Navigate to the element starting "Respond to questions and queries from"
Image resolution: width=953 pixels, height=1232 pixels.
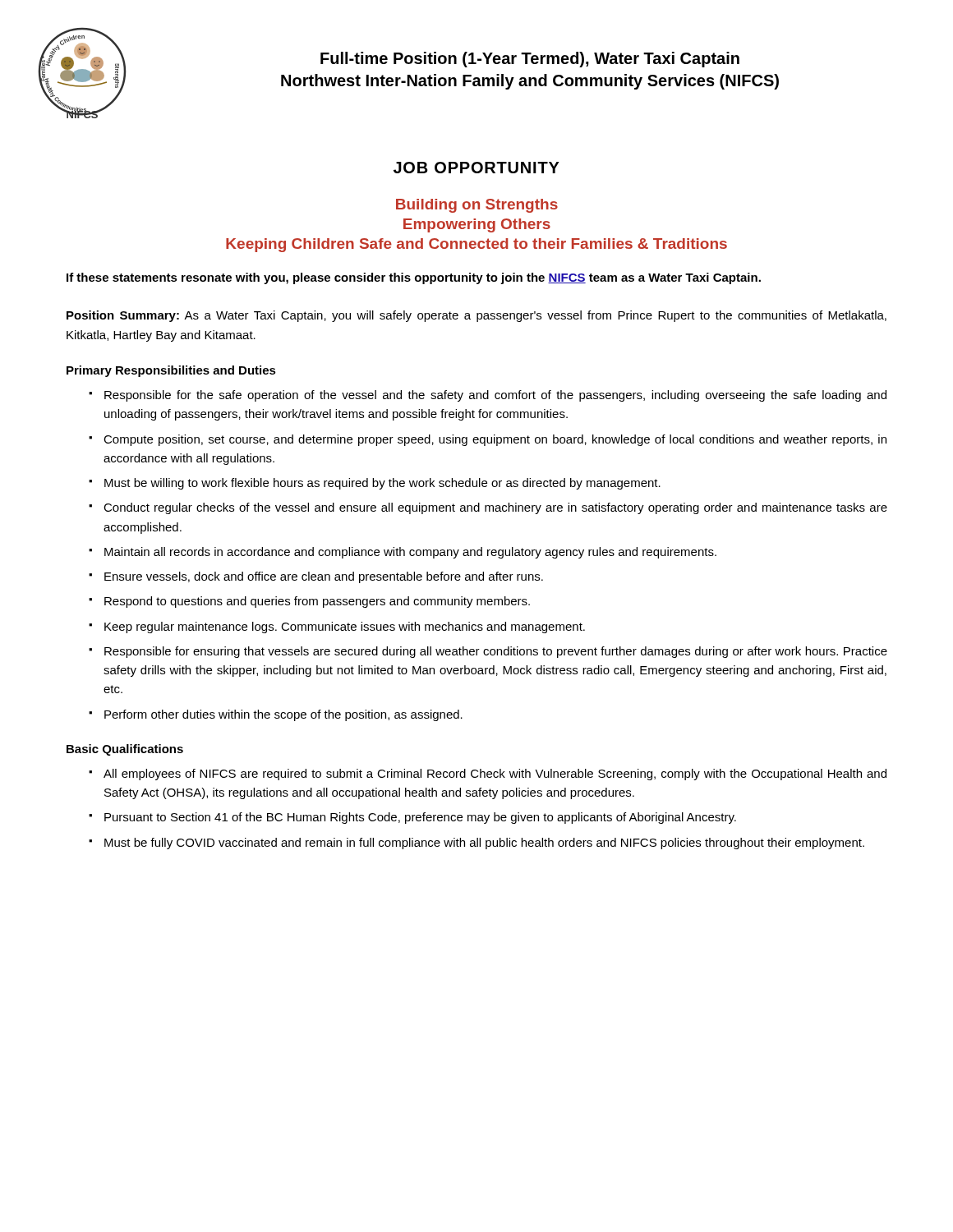pos(317,601)
